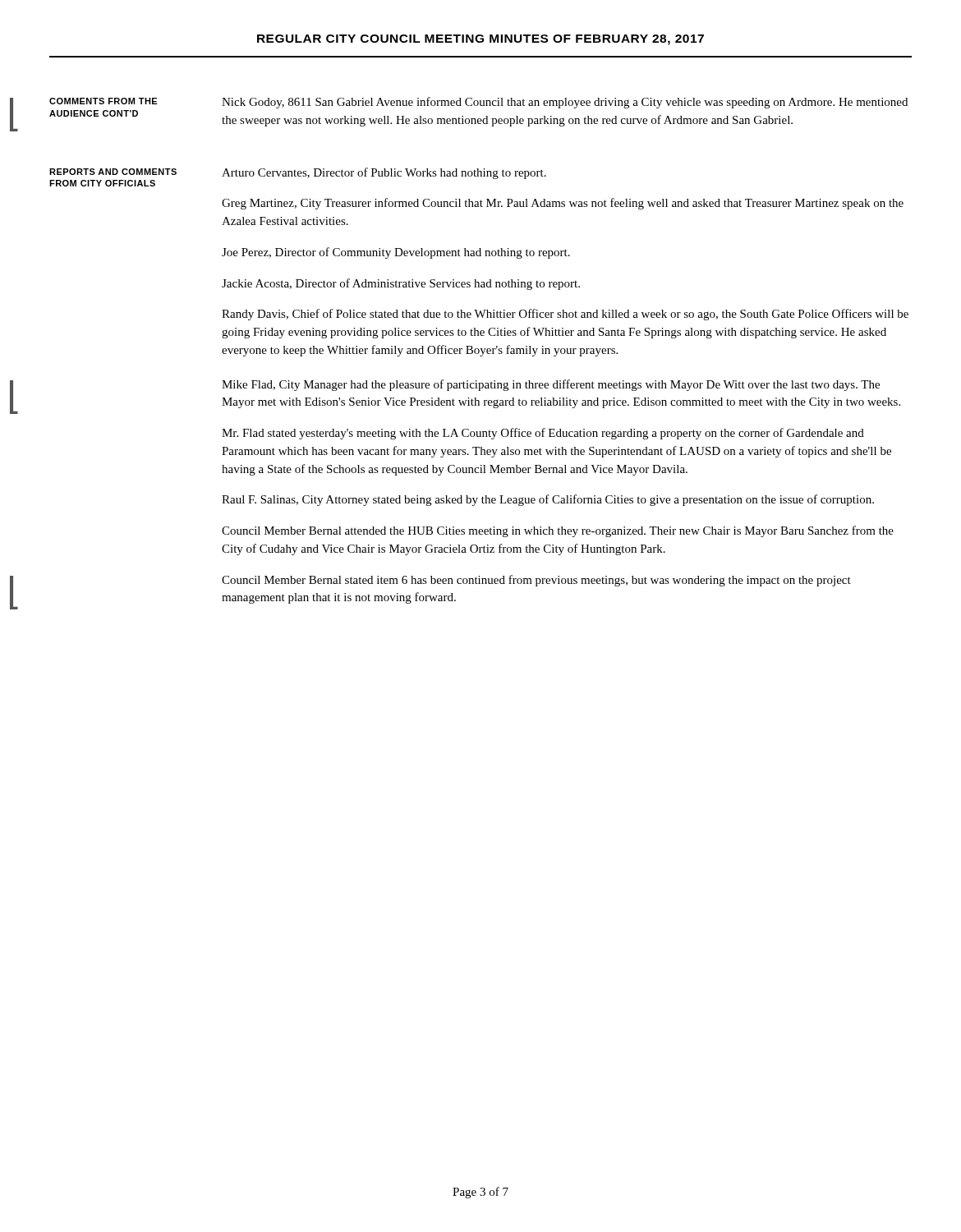Image resolution: width=961 pixels, height=1232 pixels.
Task: Find the passage starting "Mike Flad, City"
Action: coord(562,393)
